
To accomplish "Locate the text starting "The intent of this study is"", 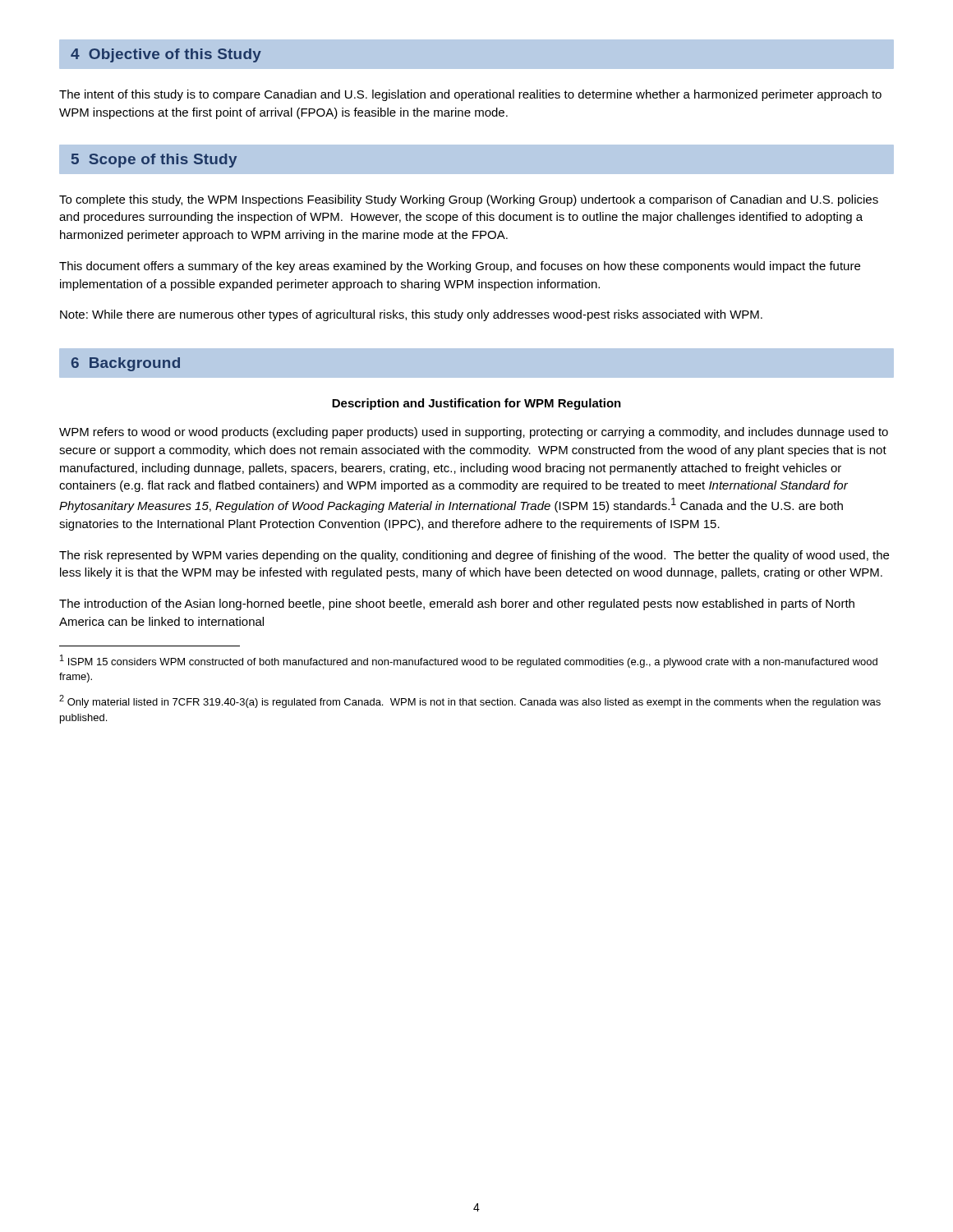I will pyautogui.click(x=471, y=103).
